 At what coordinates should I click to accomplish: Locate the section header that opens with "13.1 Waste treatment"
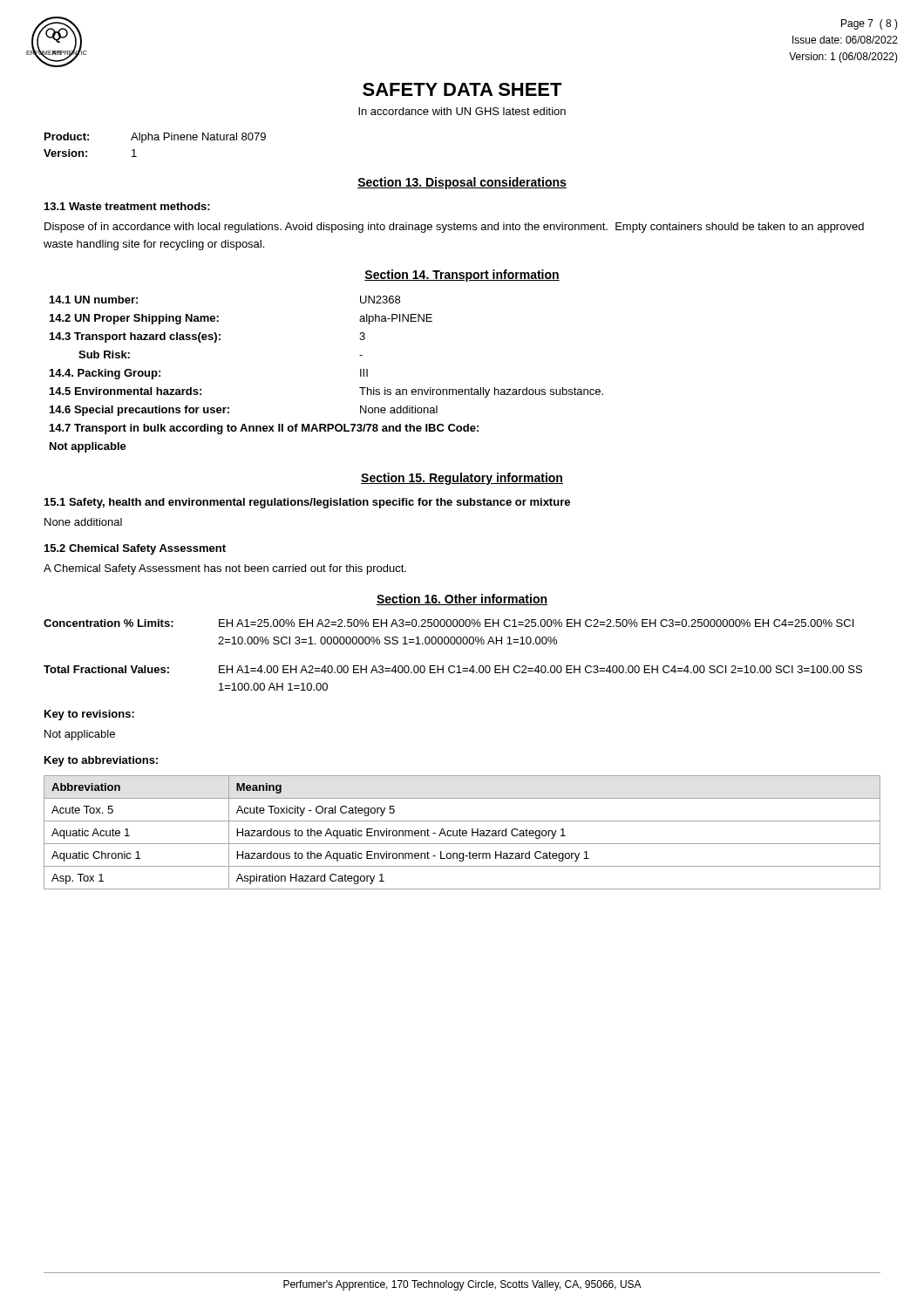pos(127,206)
